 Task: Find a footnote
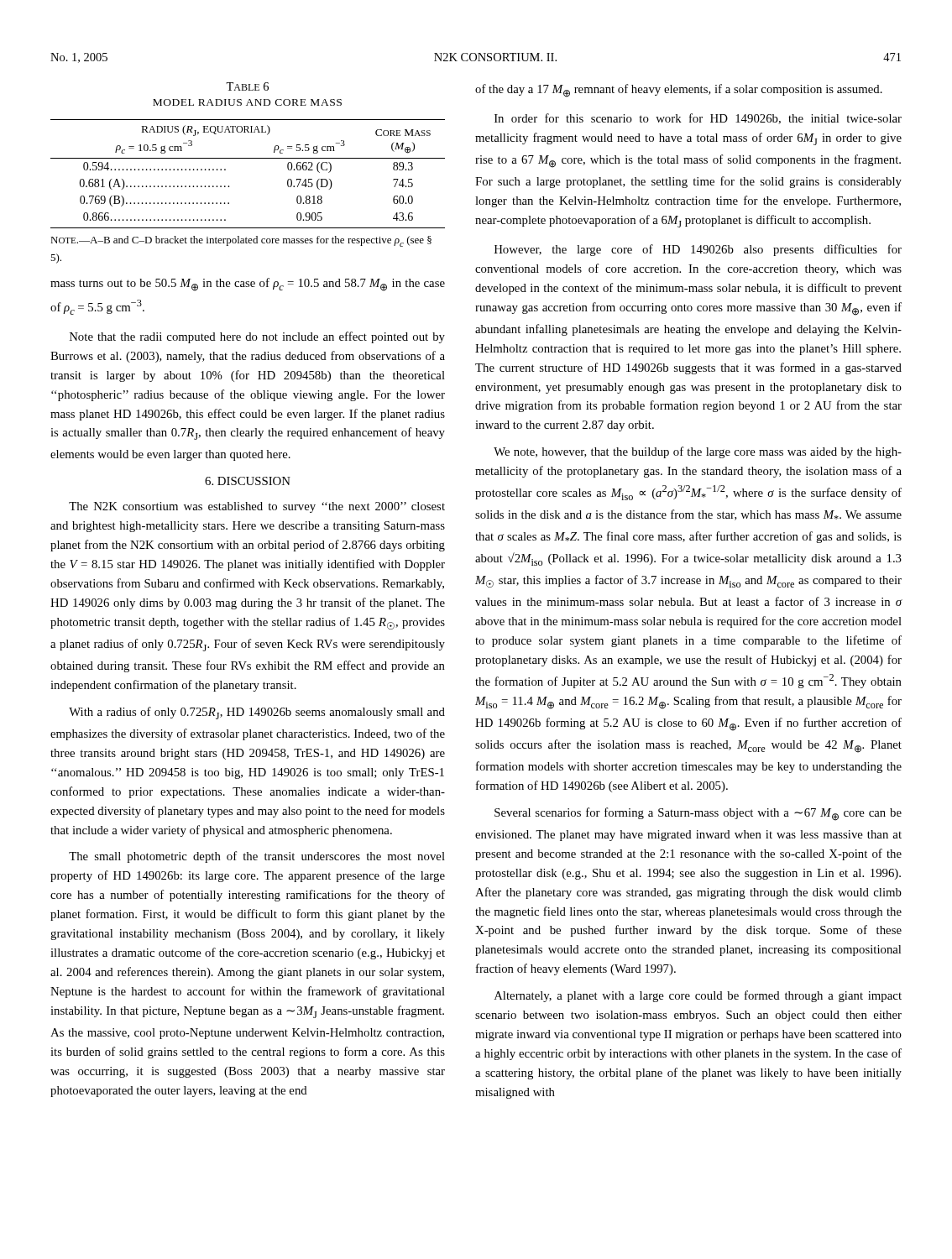[x=241, y=248]
